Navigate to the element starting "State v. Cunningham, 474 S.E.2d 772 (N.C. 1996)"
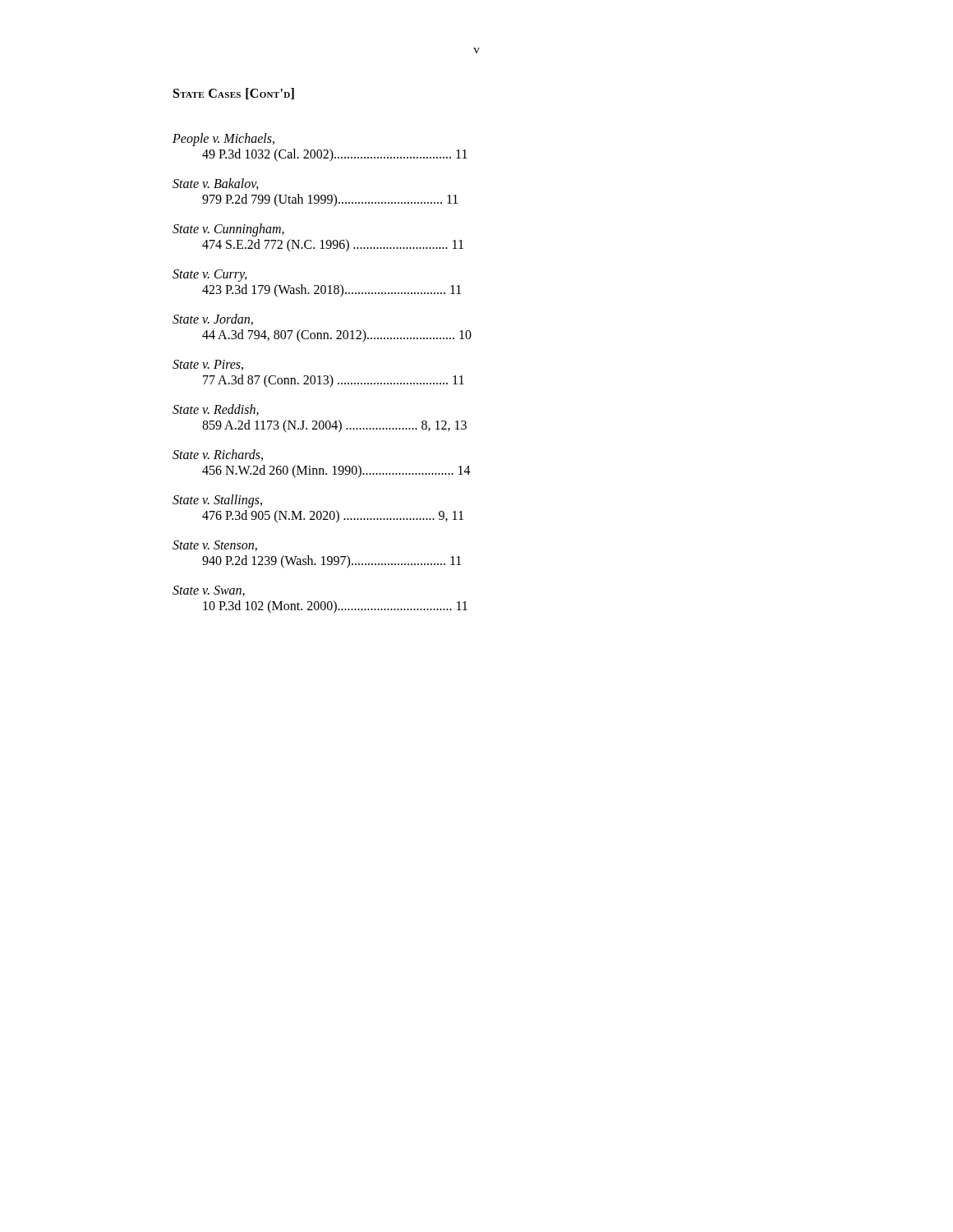Screen dimensions: 1232x953 pyautogui.click(x=460, y=237)
